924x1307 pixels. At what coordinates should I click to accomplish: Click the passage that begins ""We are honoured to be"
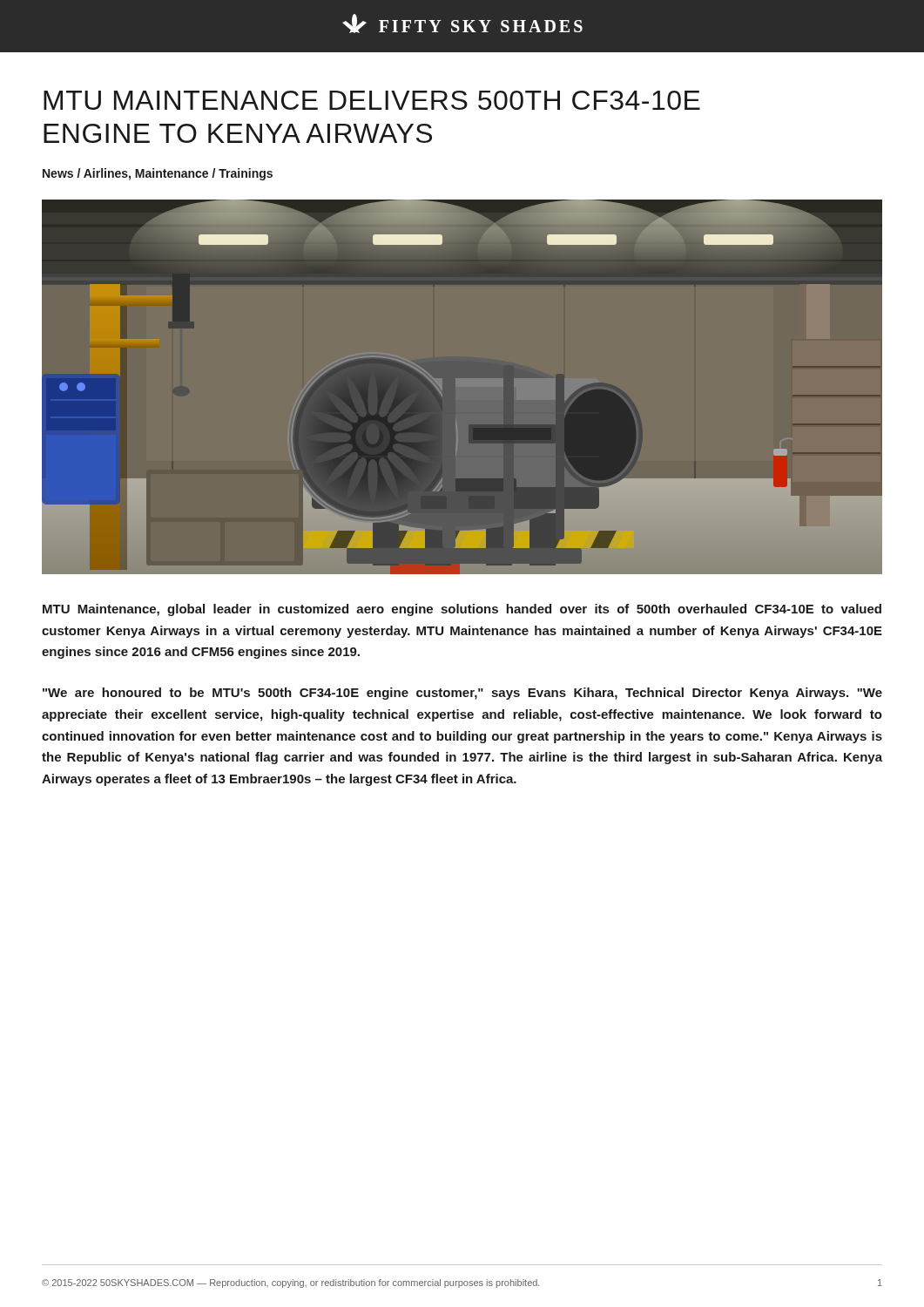[462, 736]
